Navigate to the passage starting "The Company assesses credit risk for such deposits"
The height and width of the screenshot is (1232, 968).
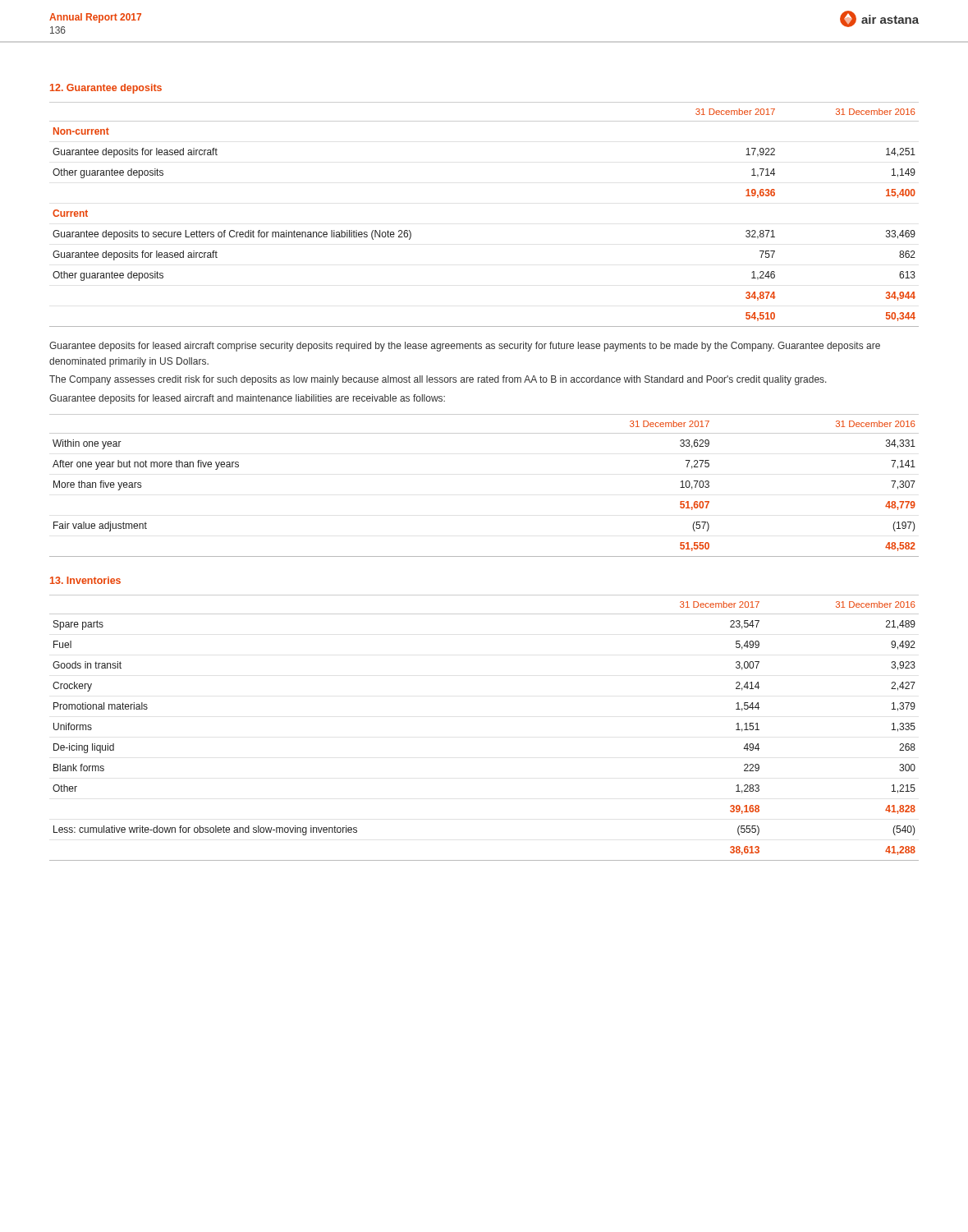pyautogui.click(x=438, y=380)
